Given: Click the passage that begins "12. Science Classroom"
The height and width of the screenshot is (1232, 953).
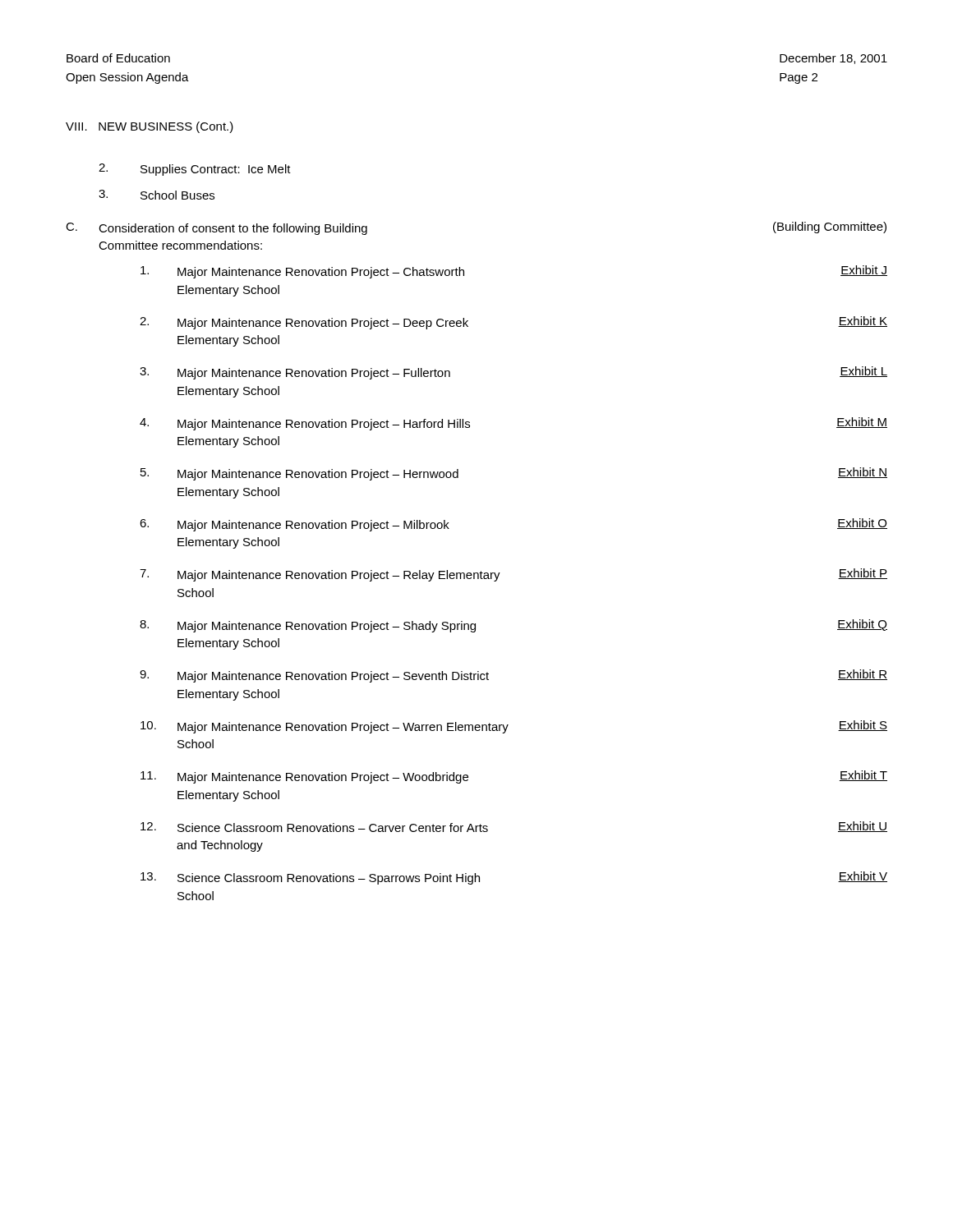Looking at the screenshot, I should 333,827.
